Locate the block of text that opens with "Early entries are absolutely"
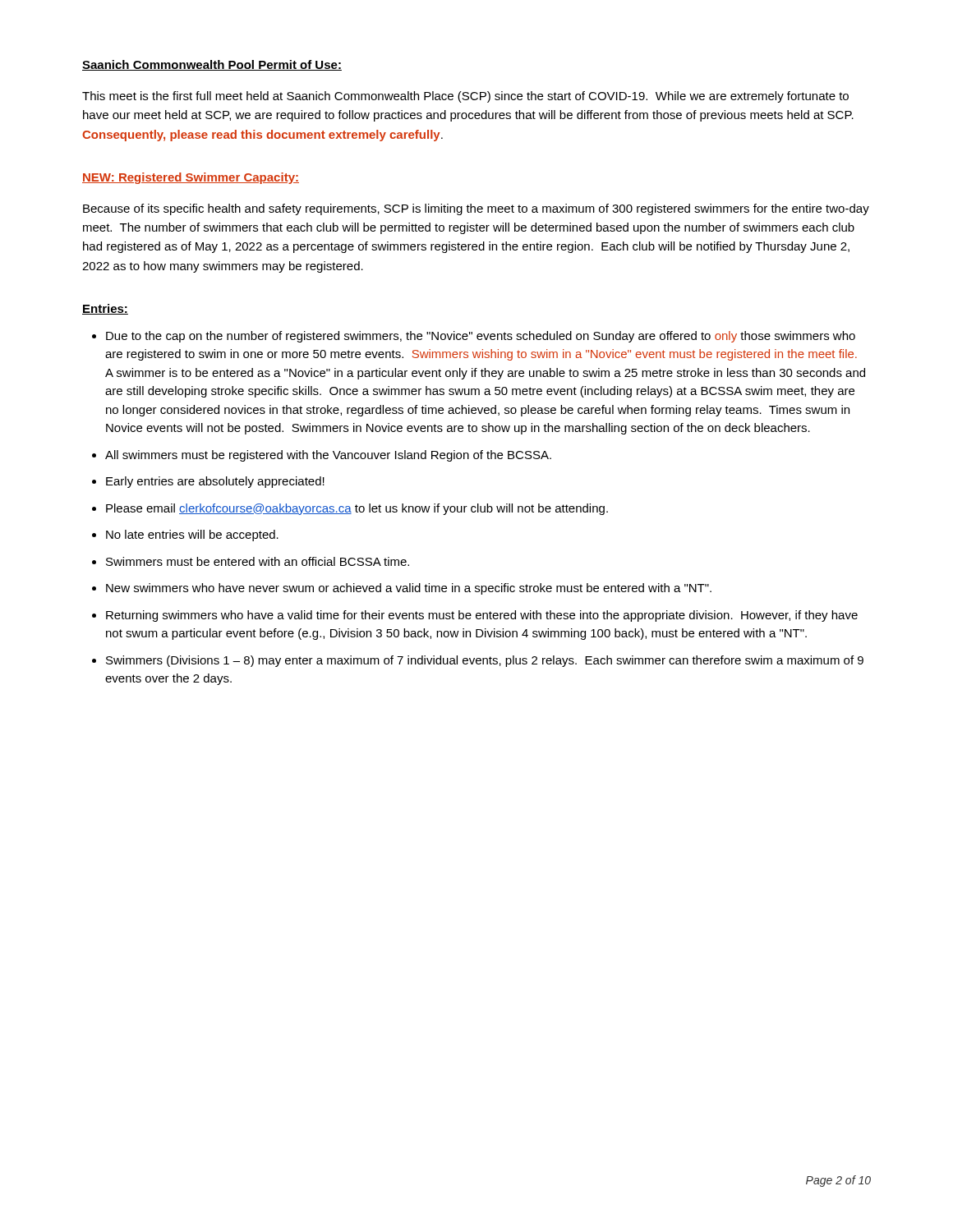Viewport: 953px width, 1232px height. click(x=215, y=481)
